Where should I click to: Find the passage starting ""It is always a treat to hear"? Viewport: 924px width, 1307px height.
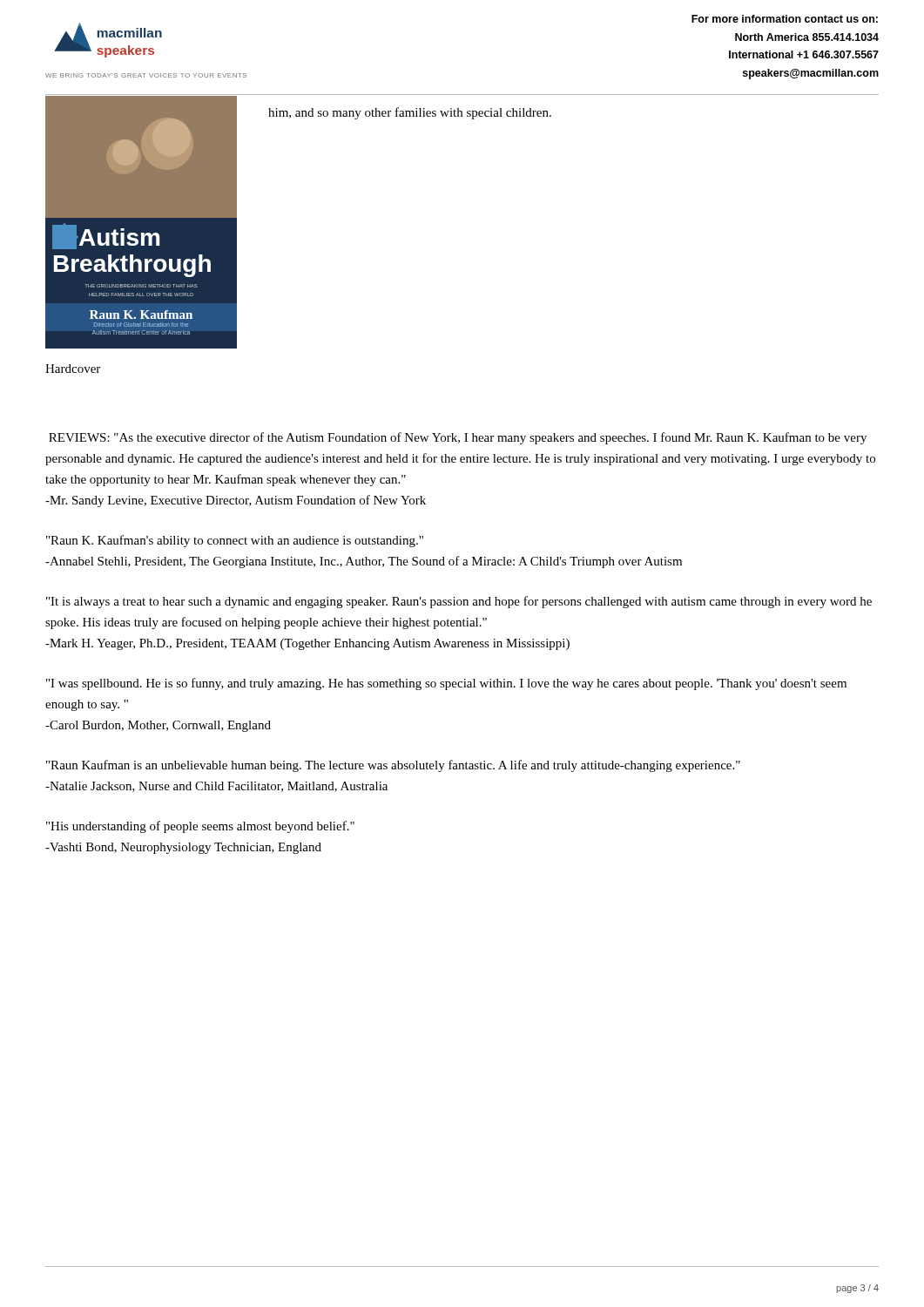pyautogui.click(x=459, y=622)
